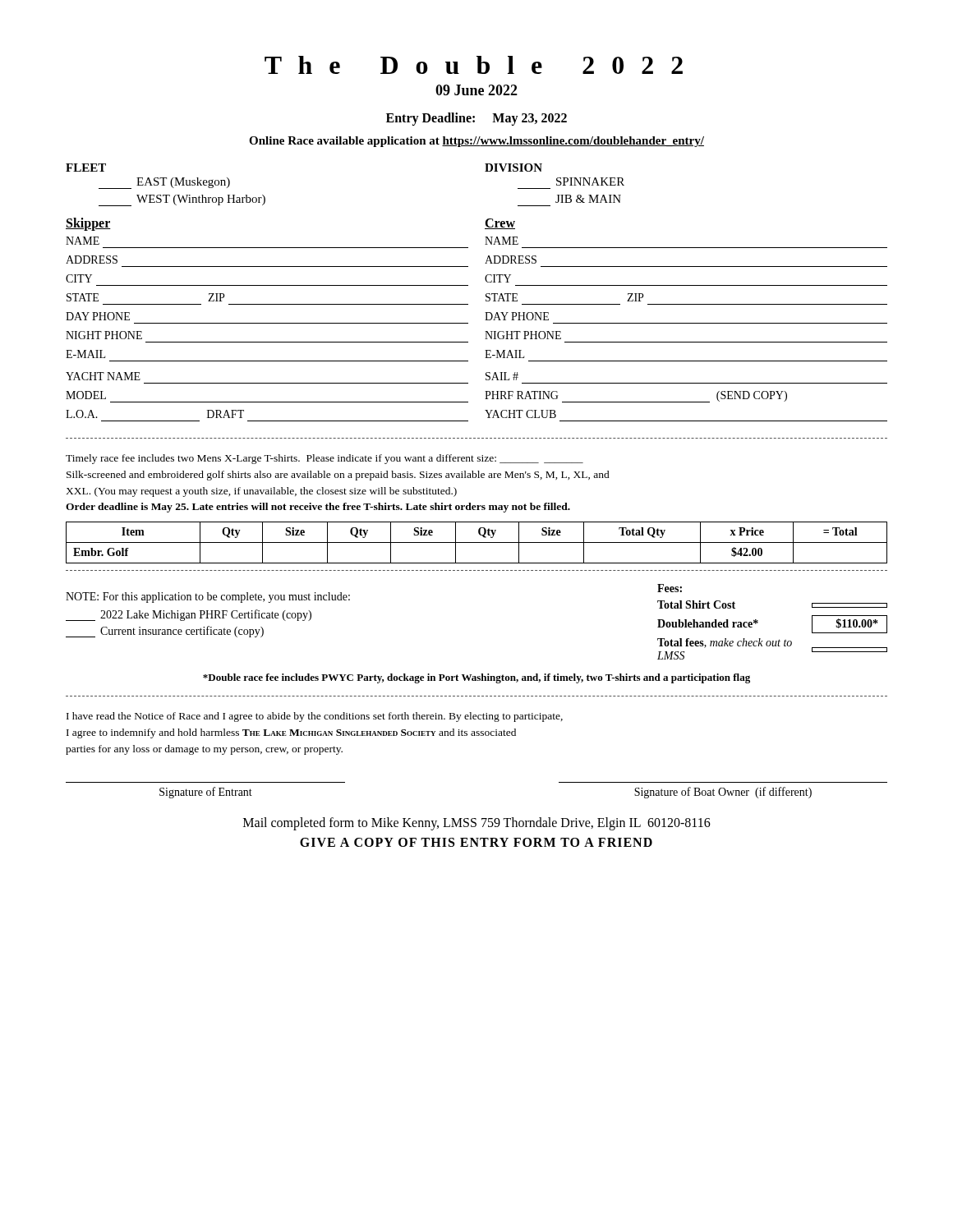Locate the title that opens with "T h e D o u b"

[x=476, y=65]
